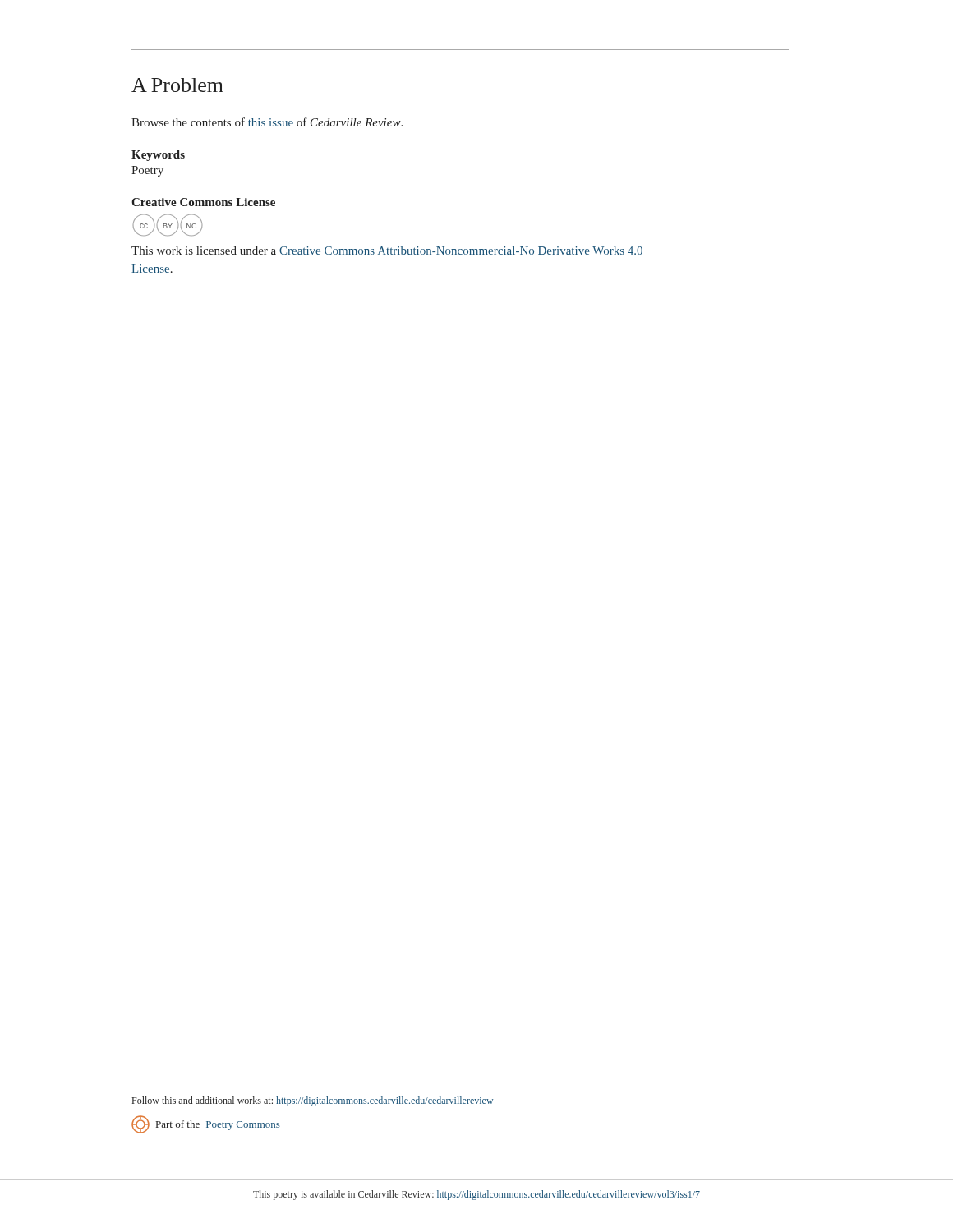This screenshot has width=953, height=1232.
Task: Click on the text block starting "A Problem"
Action: (x=177, y=85)
